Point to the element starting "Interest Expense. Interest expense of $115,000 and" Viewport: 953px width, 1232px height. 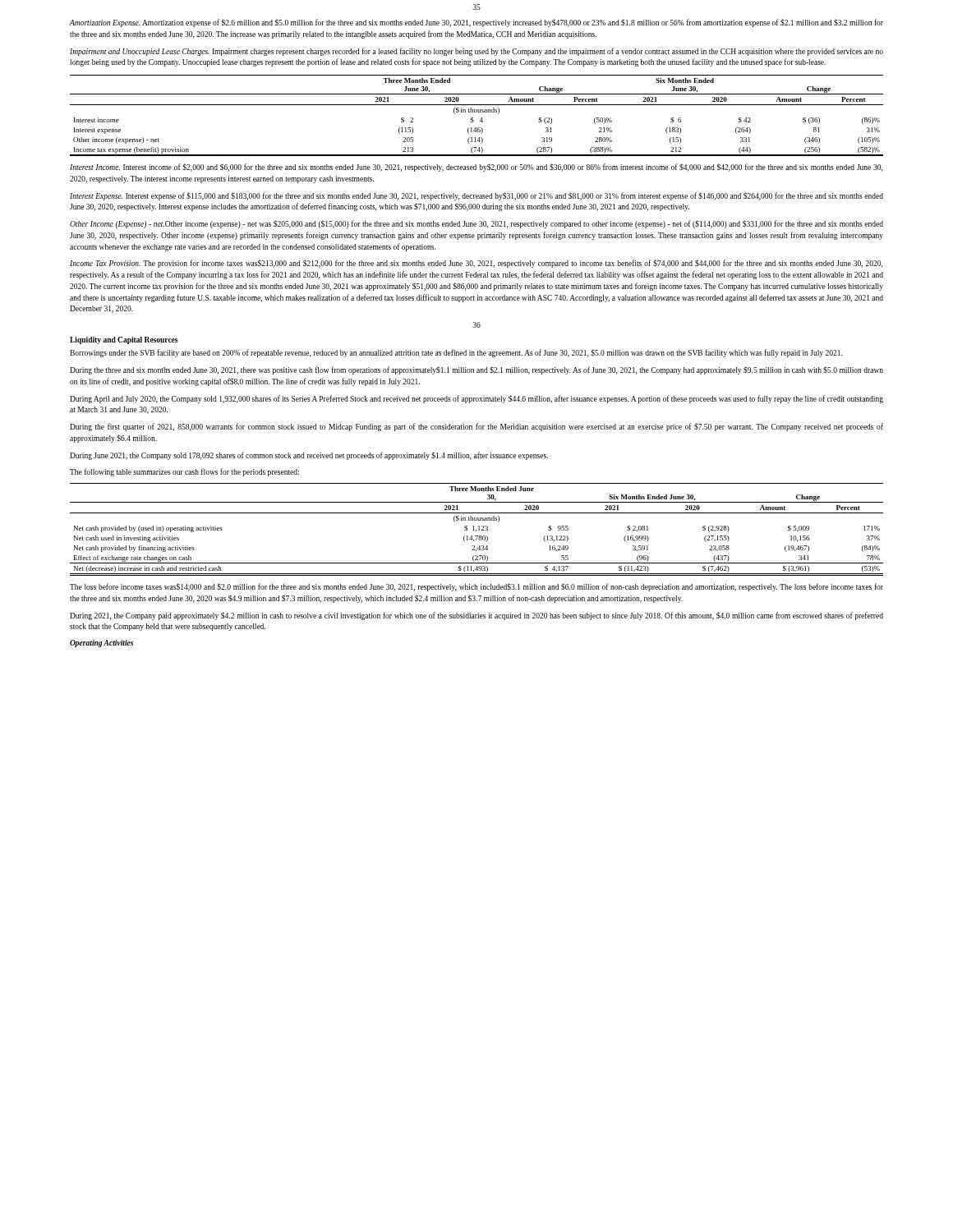tap(476, 202)
